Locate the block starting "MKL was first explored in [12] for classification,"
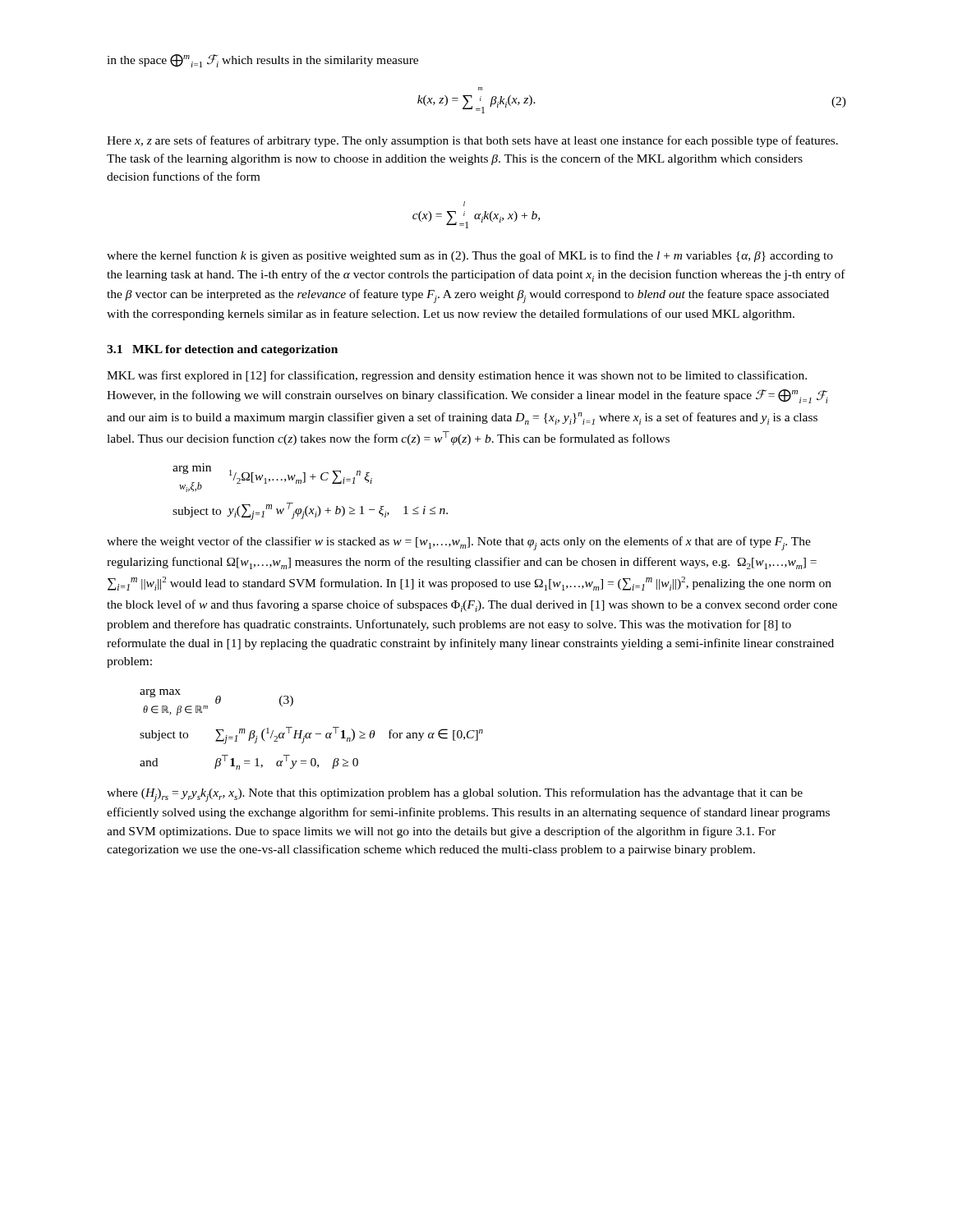This screenshot has width=953, height=1232. tap(467, 407)
